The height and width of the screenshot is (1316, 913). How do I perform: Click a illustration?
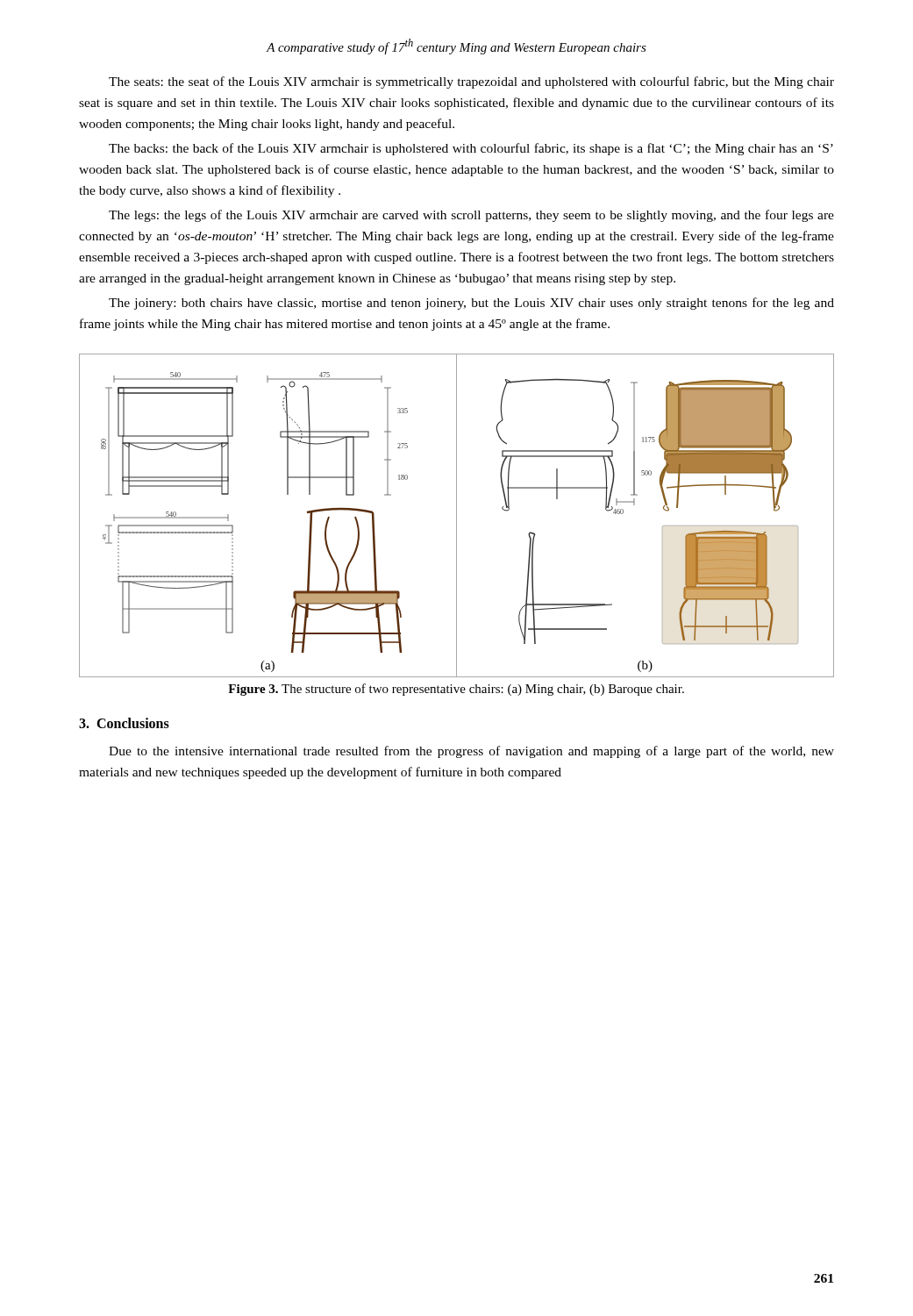coord(456,516)
